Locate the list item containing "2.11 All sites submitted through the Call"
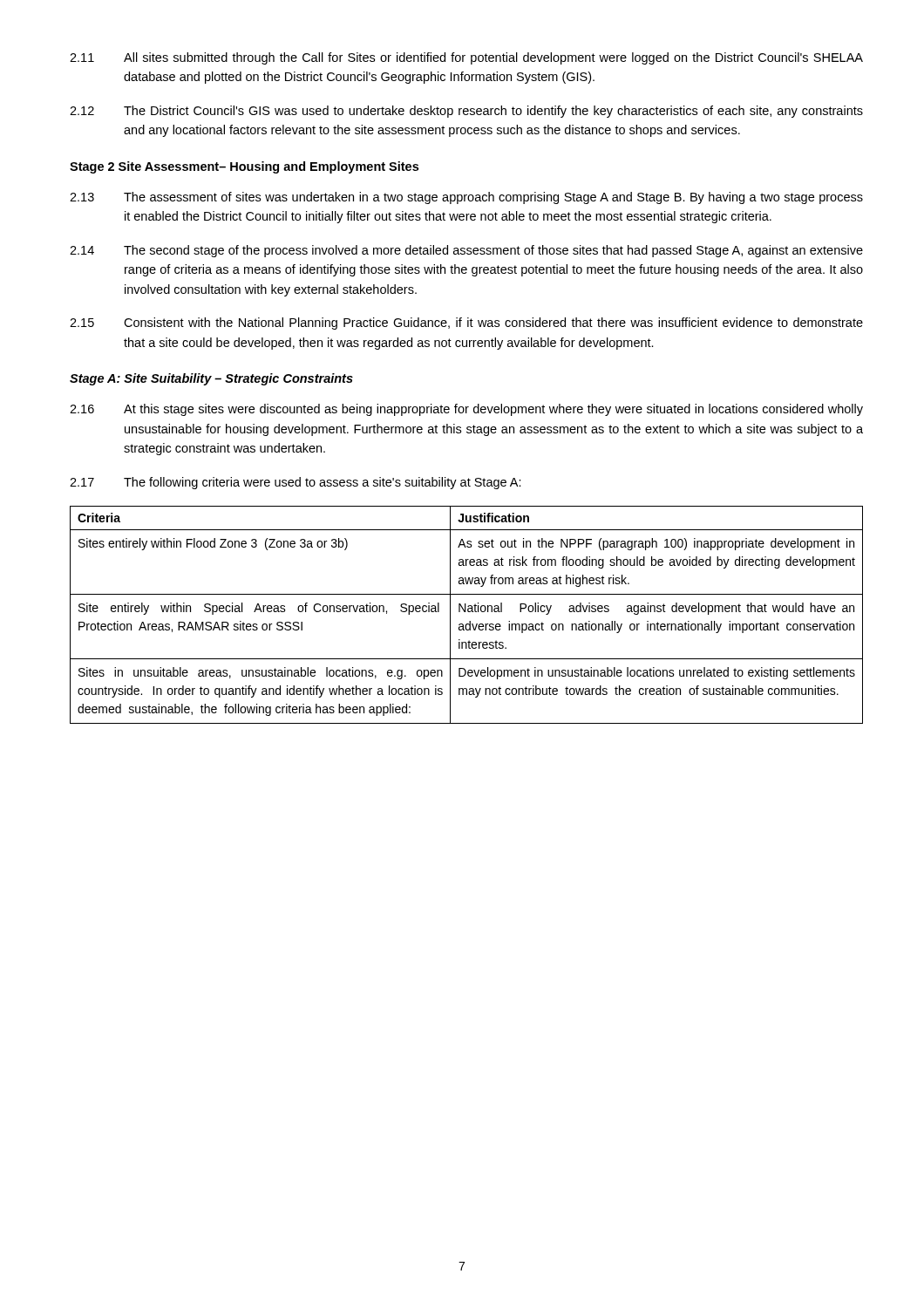This screenshot has width=924, height=1308. pyautogui.click(x=466, y=68)
